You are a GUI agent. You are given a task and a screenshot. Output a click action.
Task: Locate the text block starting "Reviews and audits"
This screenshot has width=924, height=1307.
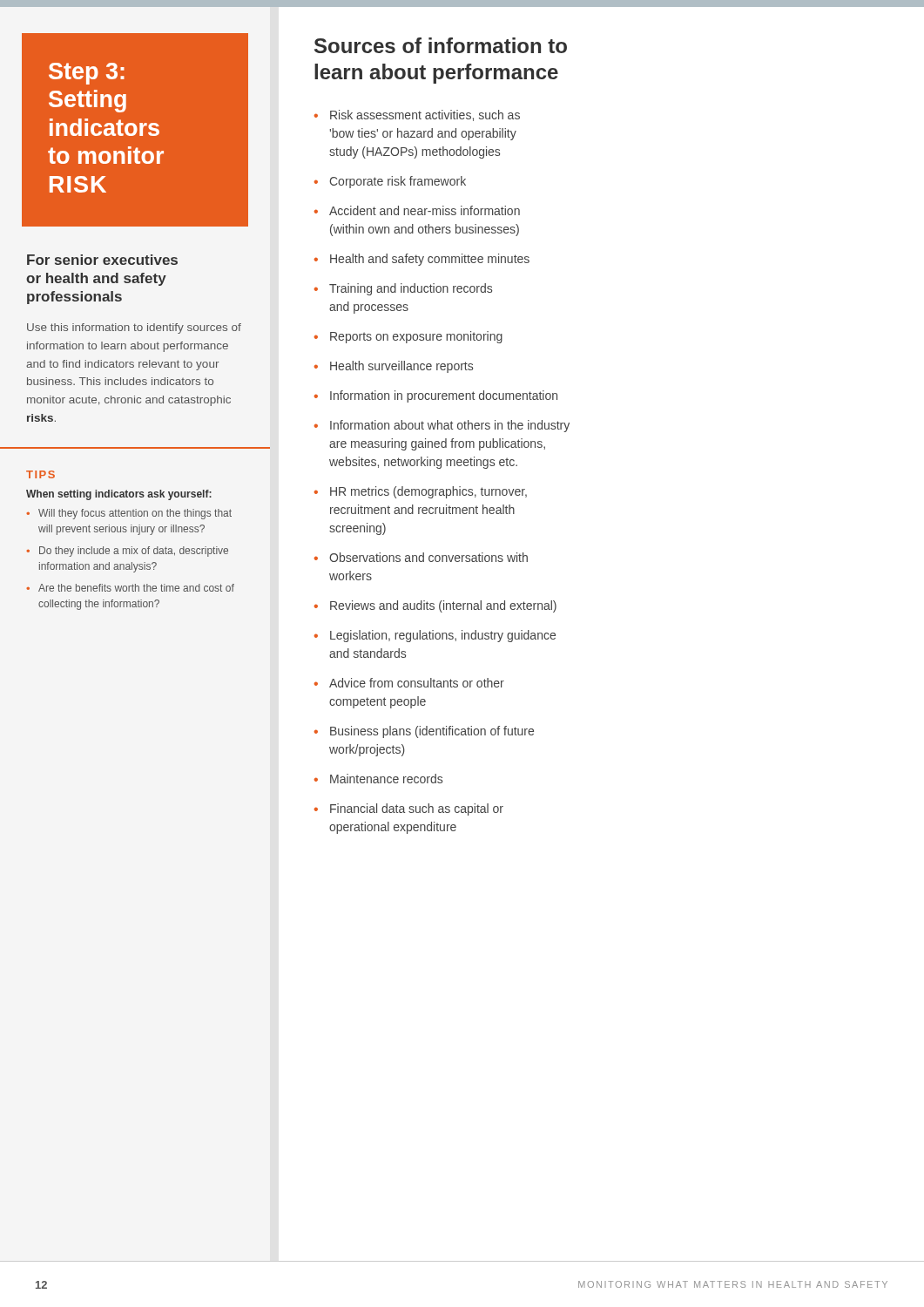click(x=443, y=606)
